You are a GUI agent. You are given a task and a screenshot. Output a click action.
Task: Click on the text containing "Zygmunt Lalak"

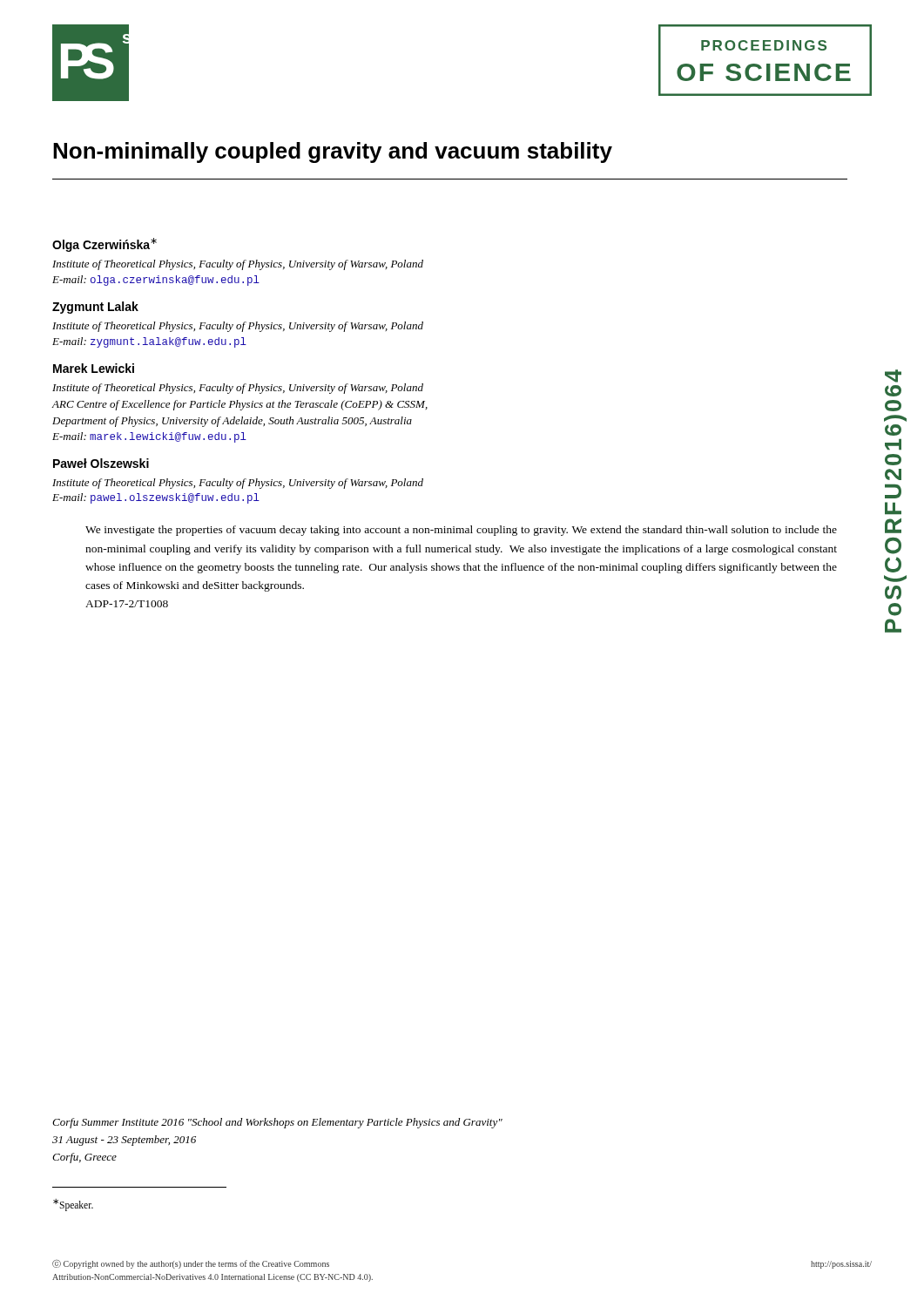click(x=95, y=307)
